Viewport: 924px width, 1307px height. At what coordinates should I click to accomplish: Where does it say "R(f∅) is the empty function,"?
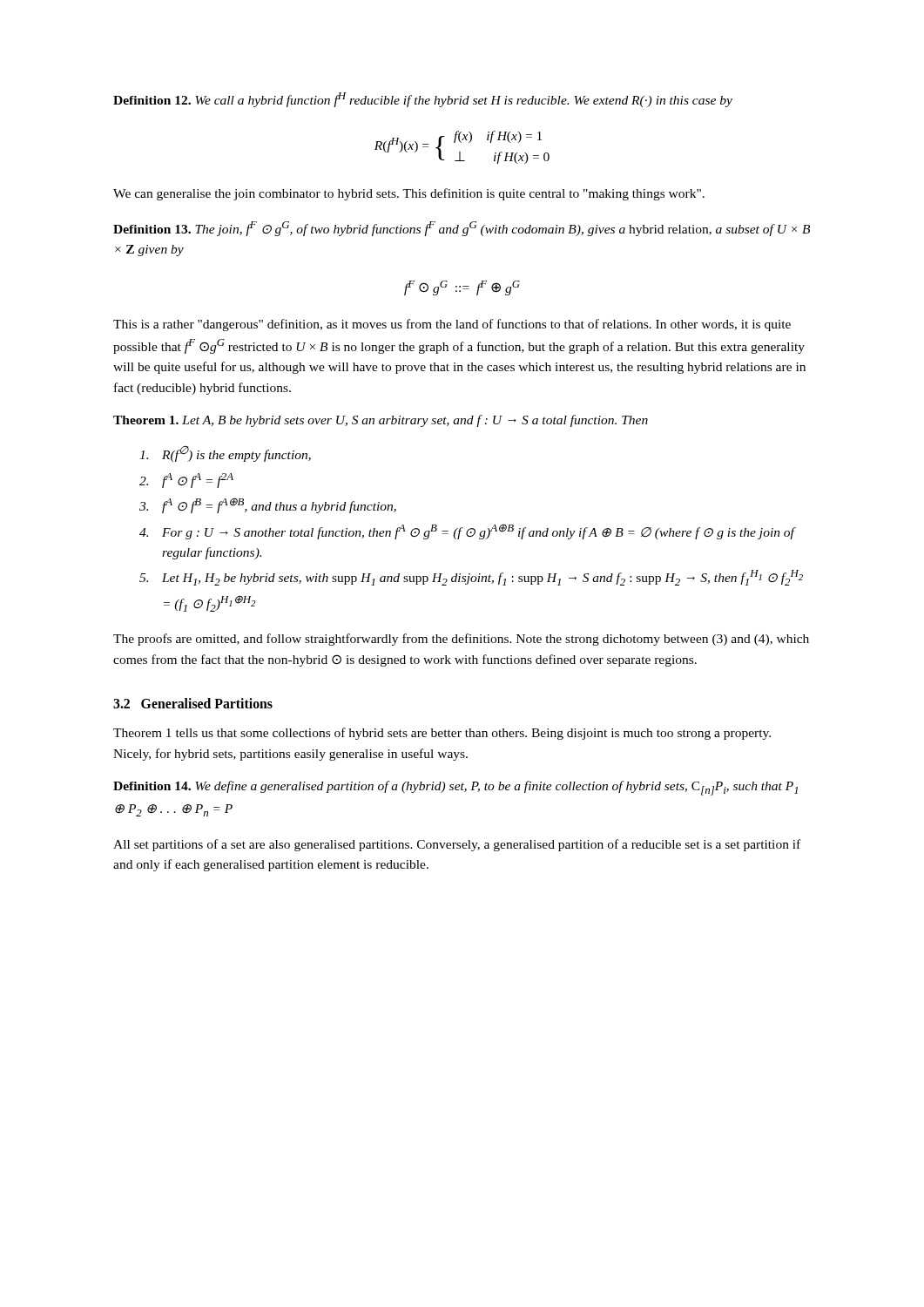coord(225,453)
